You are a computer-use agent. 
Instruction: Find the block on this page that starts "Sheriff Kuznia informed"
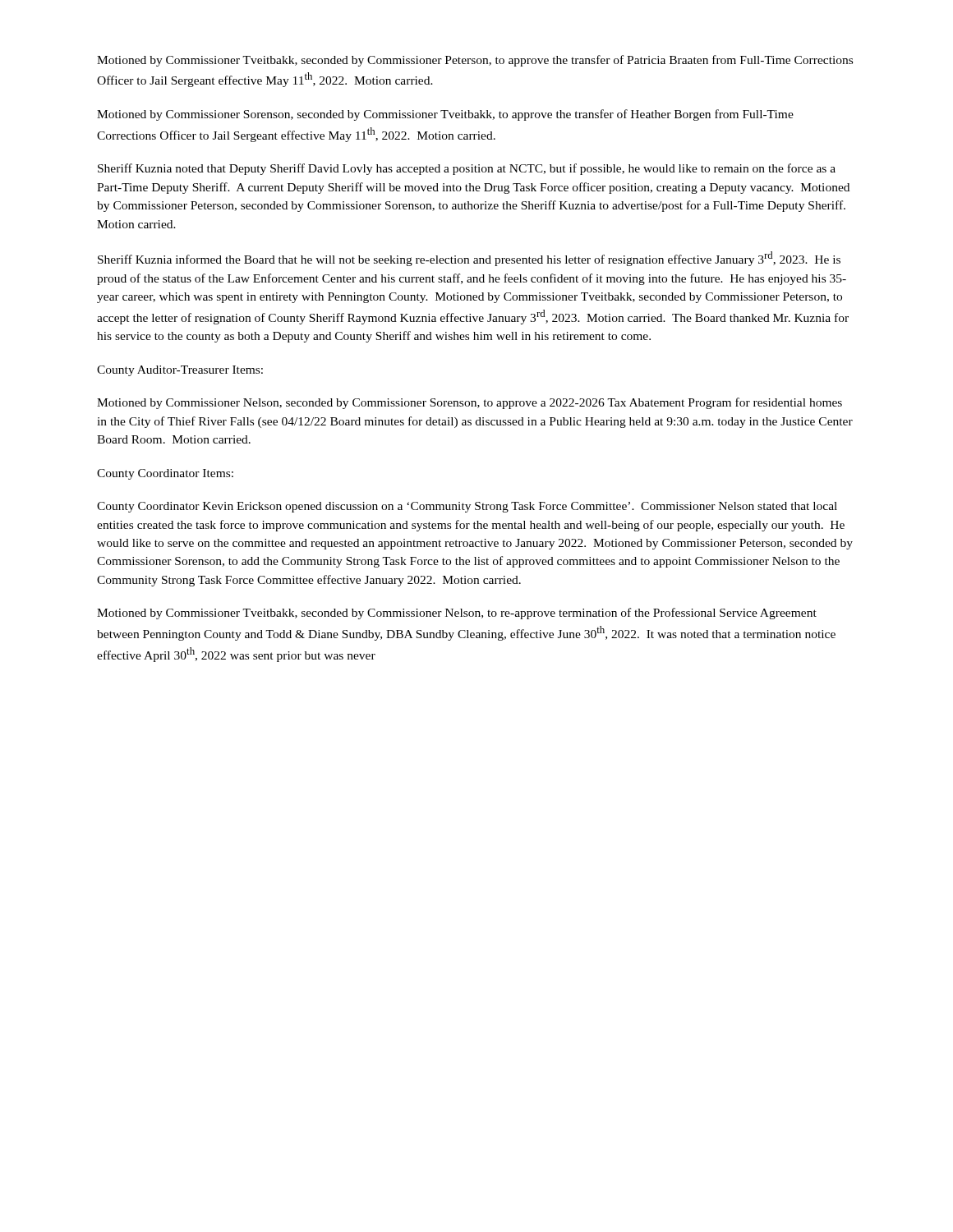point(473,296)
